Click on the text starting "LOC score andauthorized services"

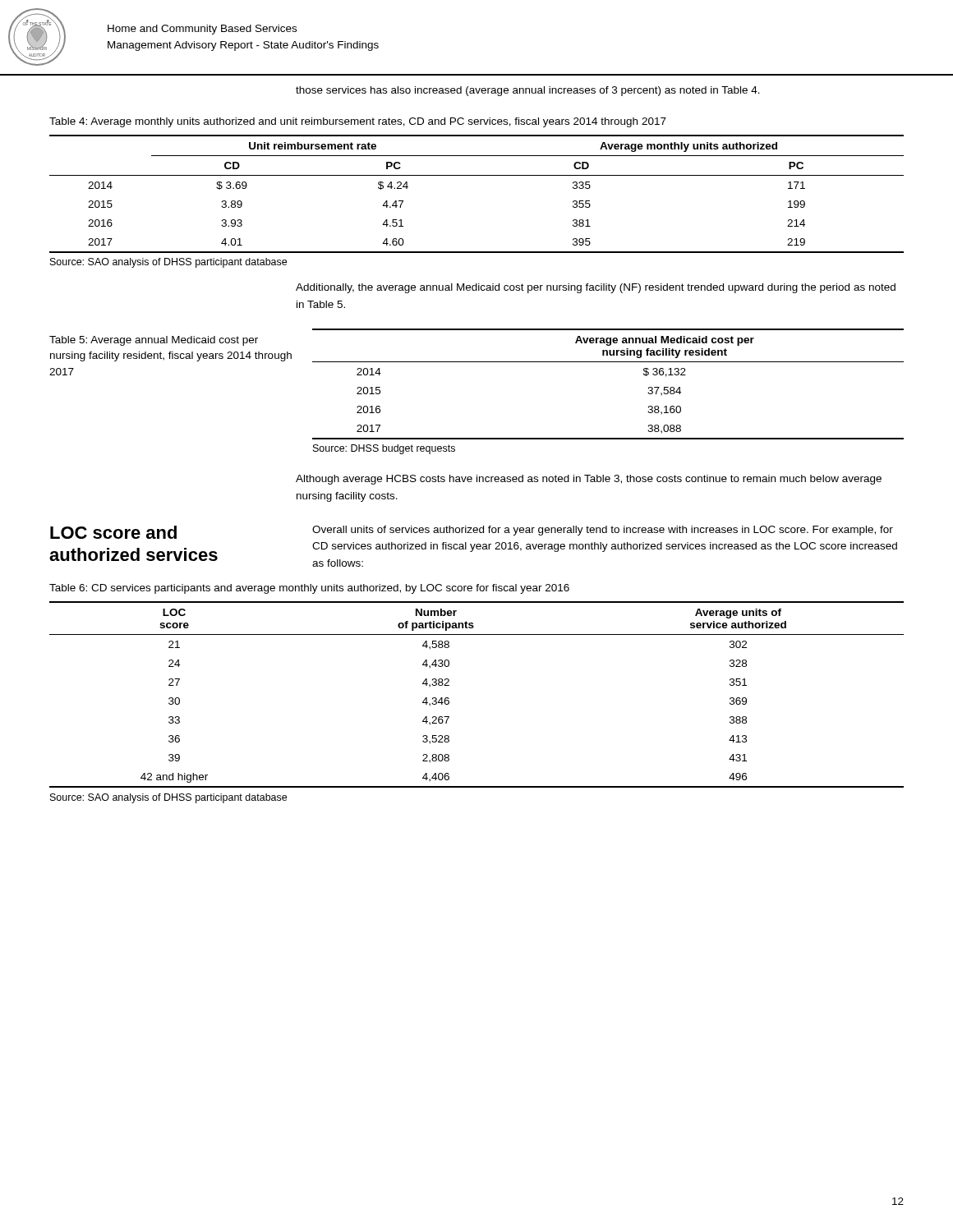point(134,544)
